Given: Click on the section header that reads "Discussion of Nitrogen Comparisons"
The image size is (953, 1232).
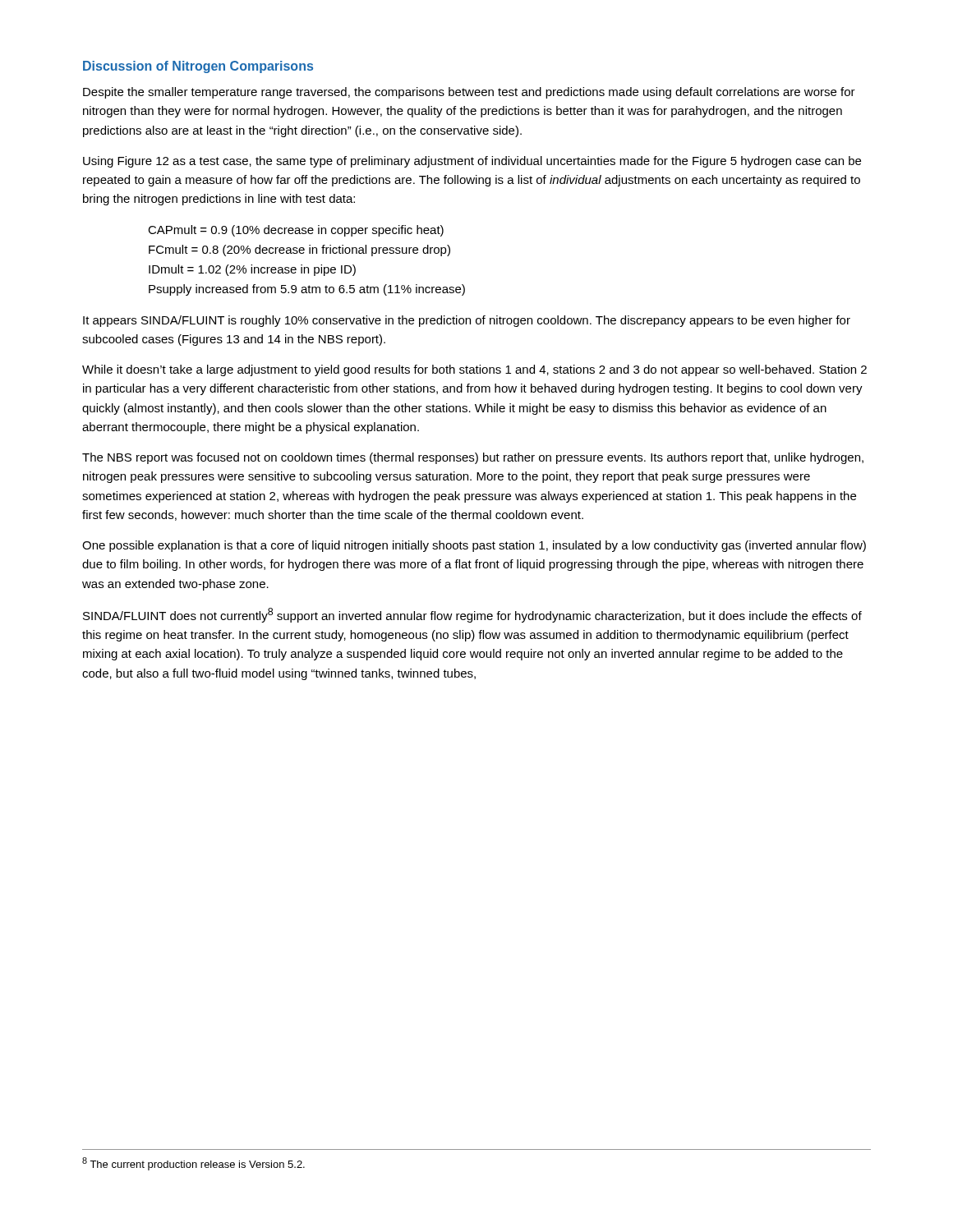Looking at the screenshot, I should coord(198,66).
